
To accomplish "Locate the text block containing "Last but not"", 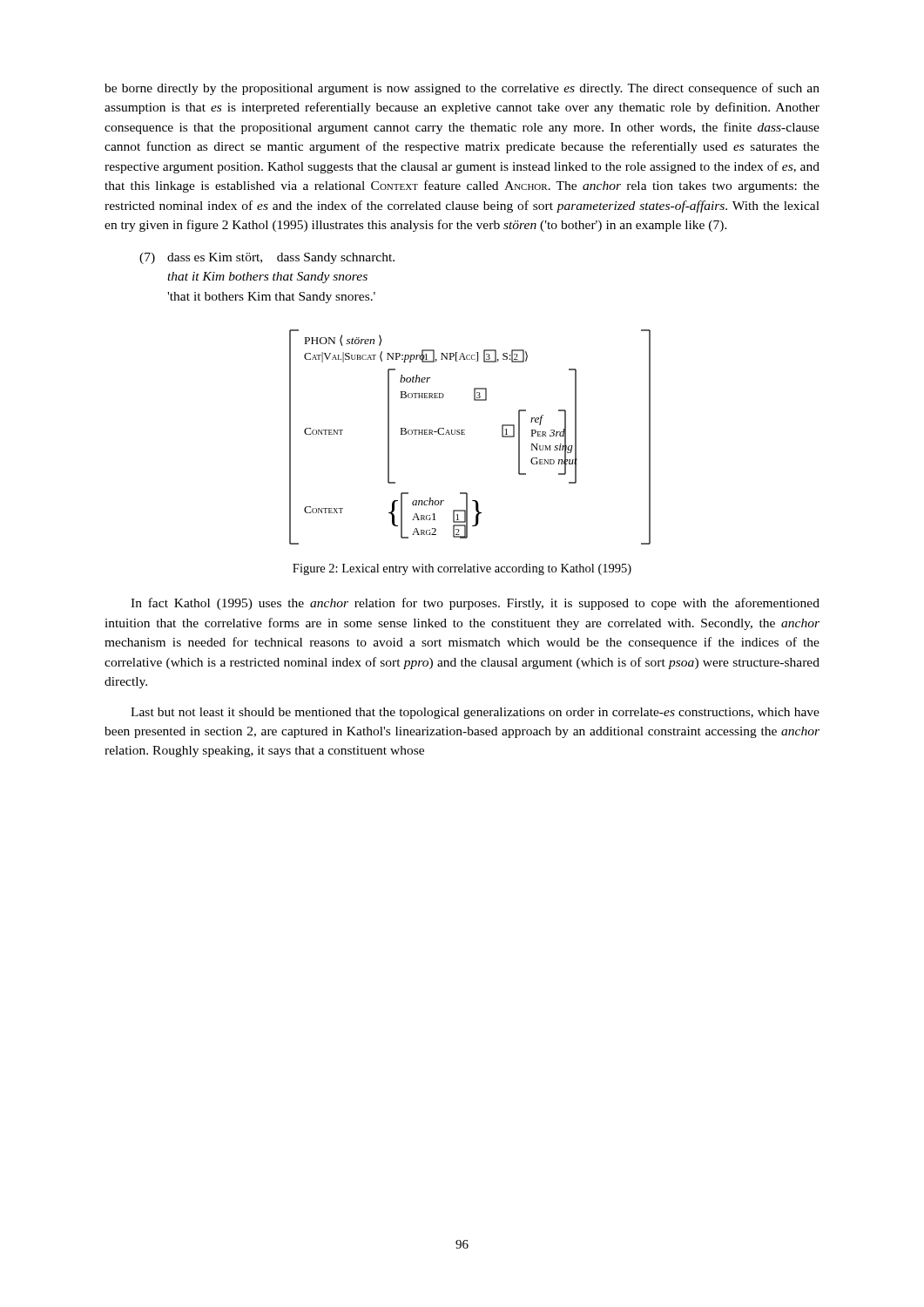I will point(462,731).
